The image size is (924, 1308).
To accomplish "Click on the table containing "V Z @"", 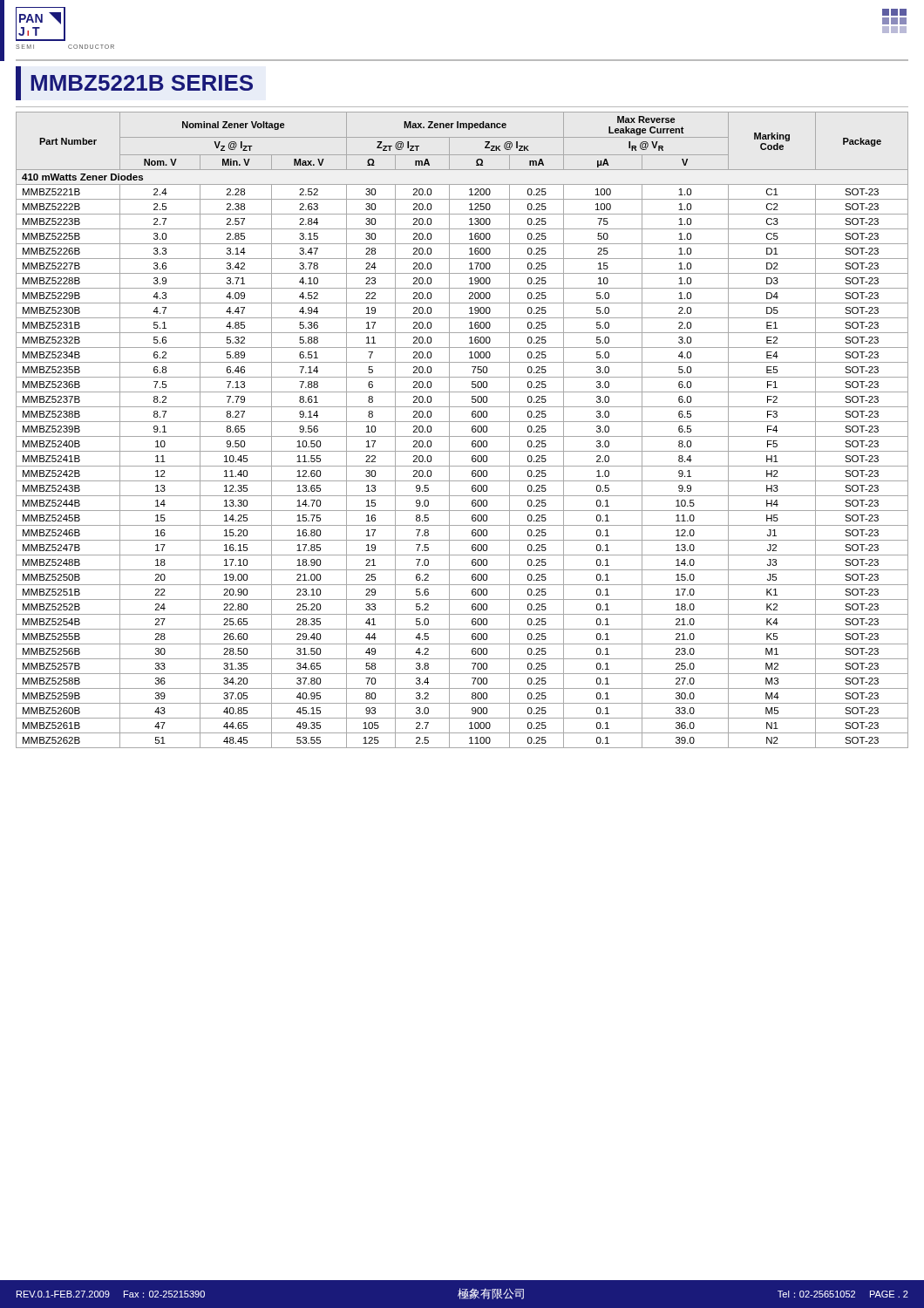I will [462, 430].
